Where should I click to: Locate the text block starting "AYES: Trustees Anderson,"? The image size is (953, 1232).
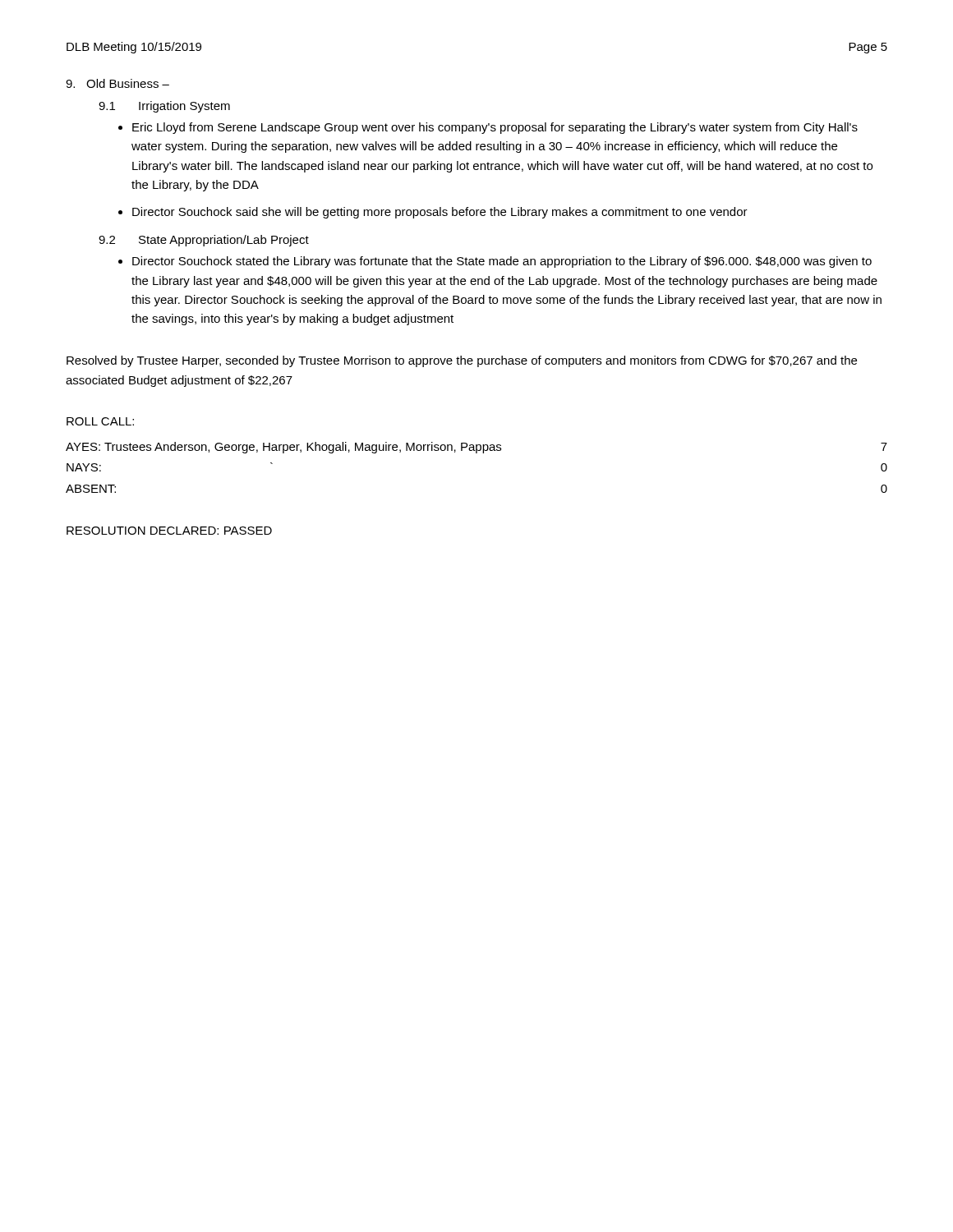(476, 448)
